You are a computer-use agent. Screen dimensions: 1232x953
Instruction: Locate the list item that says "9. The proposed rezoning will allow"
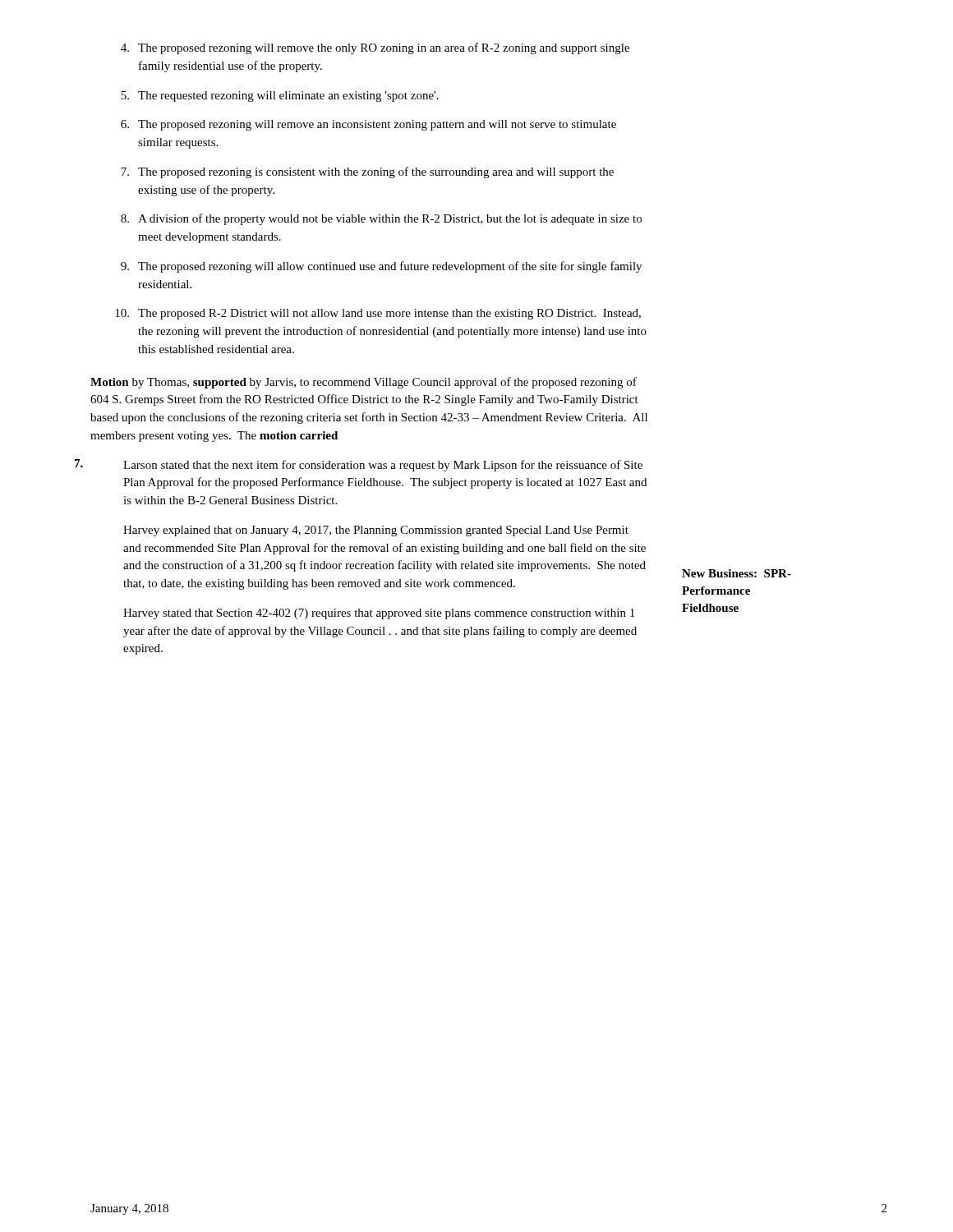pos(370,276)
